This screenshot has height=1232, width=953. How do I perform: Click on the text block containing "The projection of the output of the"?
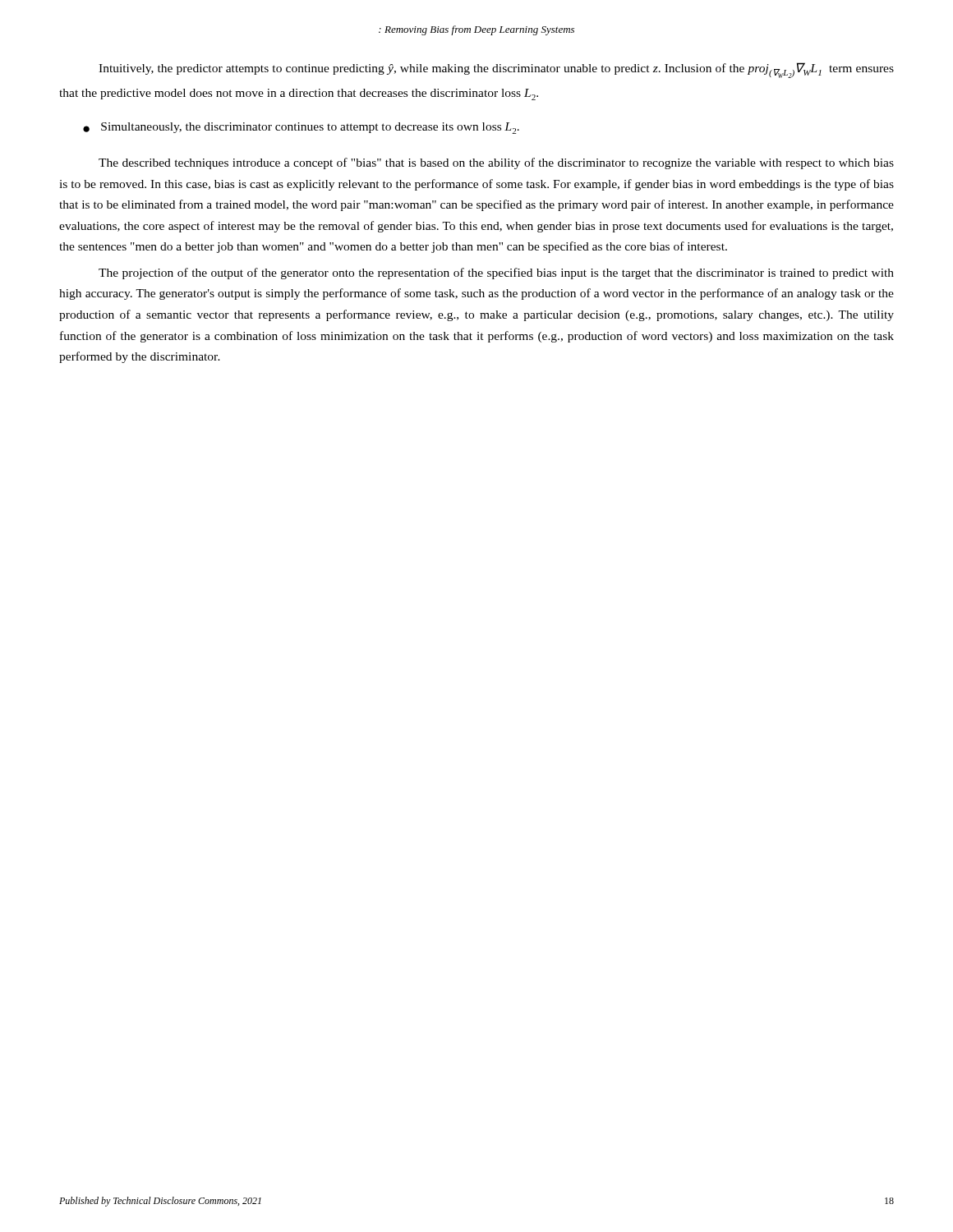click(x=476, y=314)
